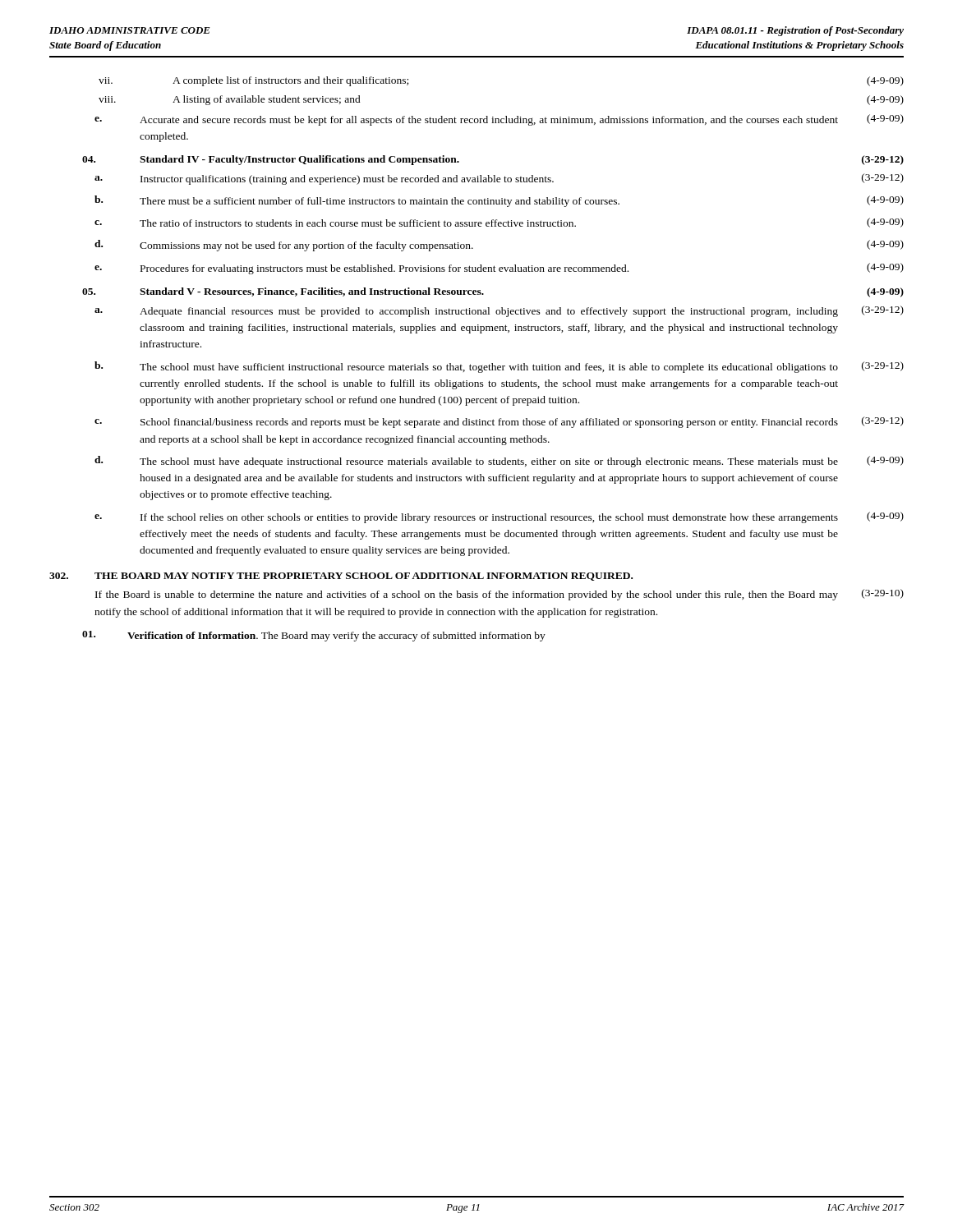Locate the list item that says "a. Instructor qualifications (training"
Screen dimensions: 1232x953
click(x=476, y=179)
